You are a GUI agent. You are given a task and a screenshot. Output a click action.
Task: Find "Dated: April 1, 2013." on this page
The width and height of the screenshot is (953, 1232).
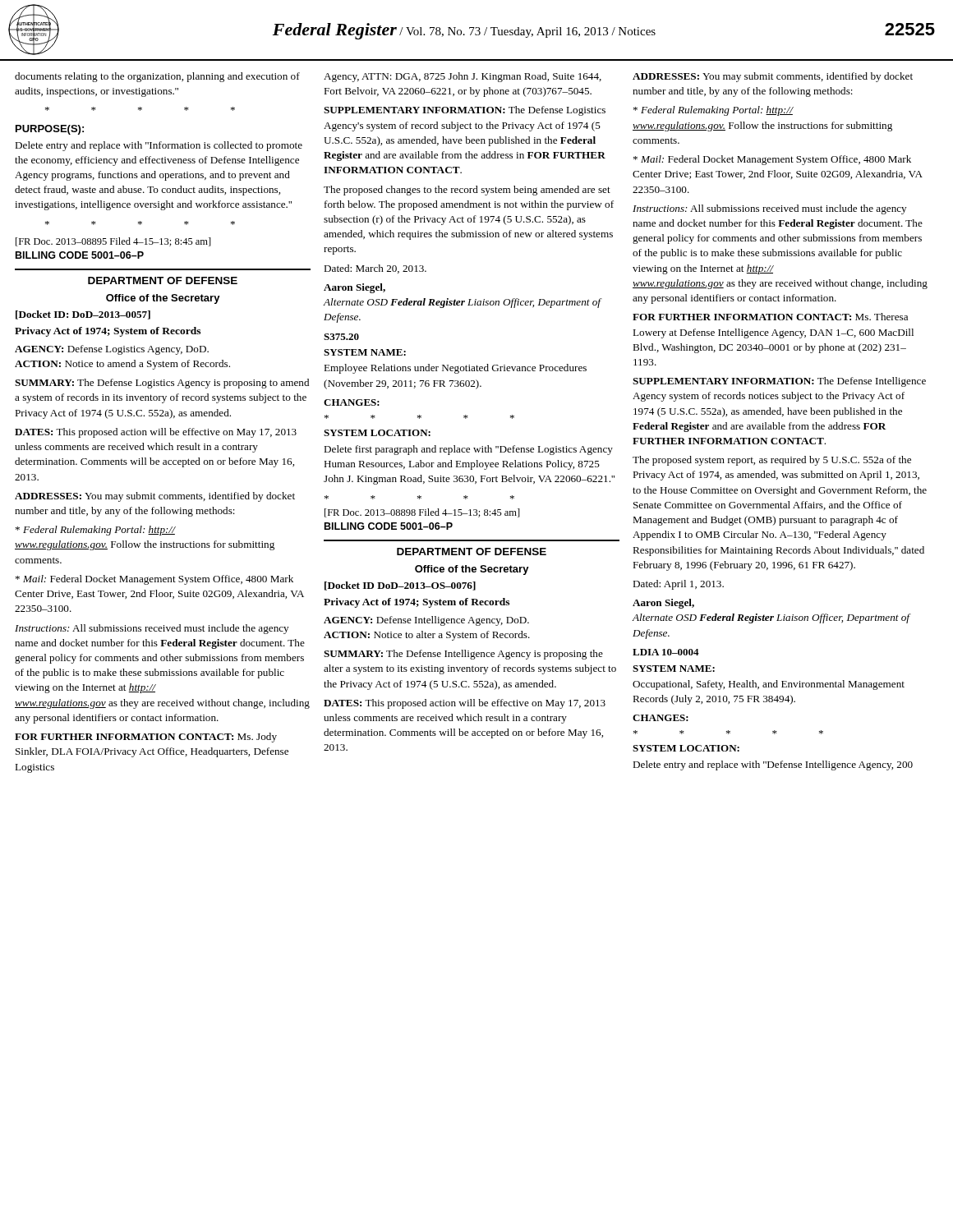click(x=678, y=585)
